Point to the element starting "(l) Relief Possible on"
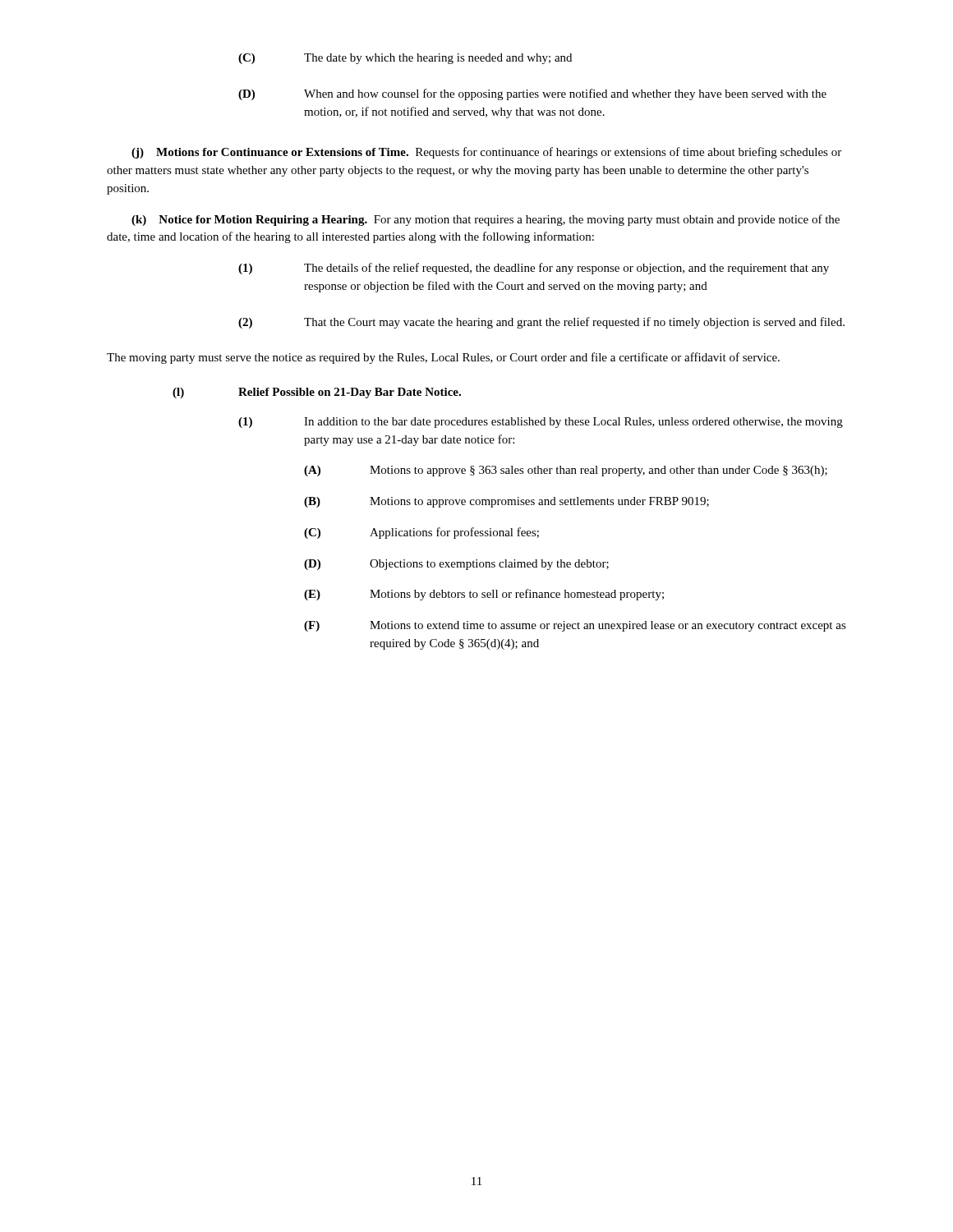The image size is (953, 1232). (317, 393)
